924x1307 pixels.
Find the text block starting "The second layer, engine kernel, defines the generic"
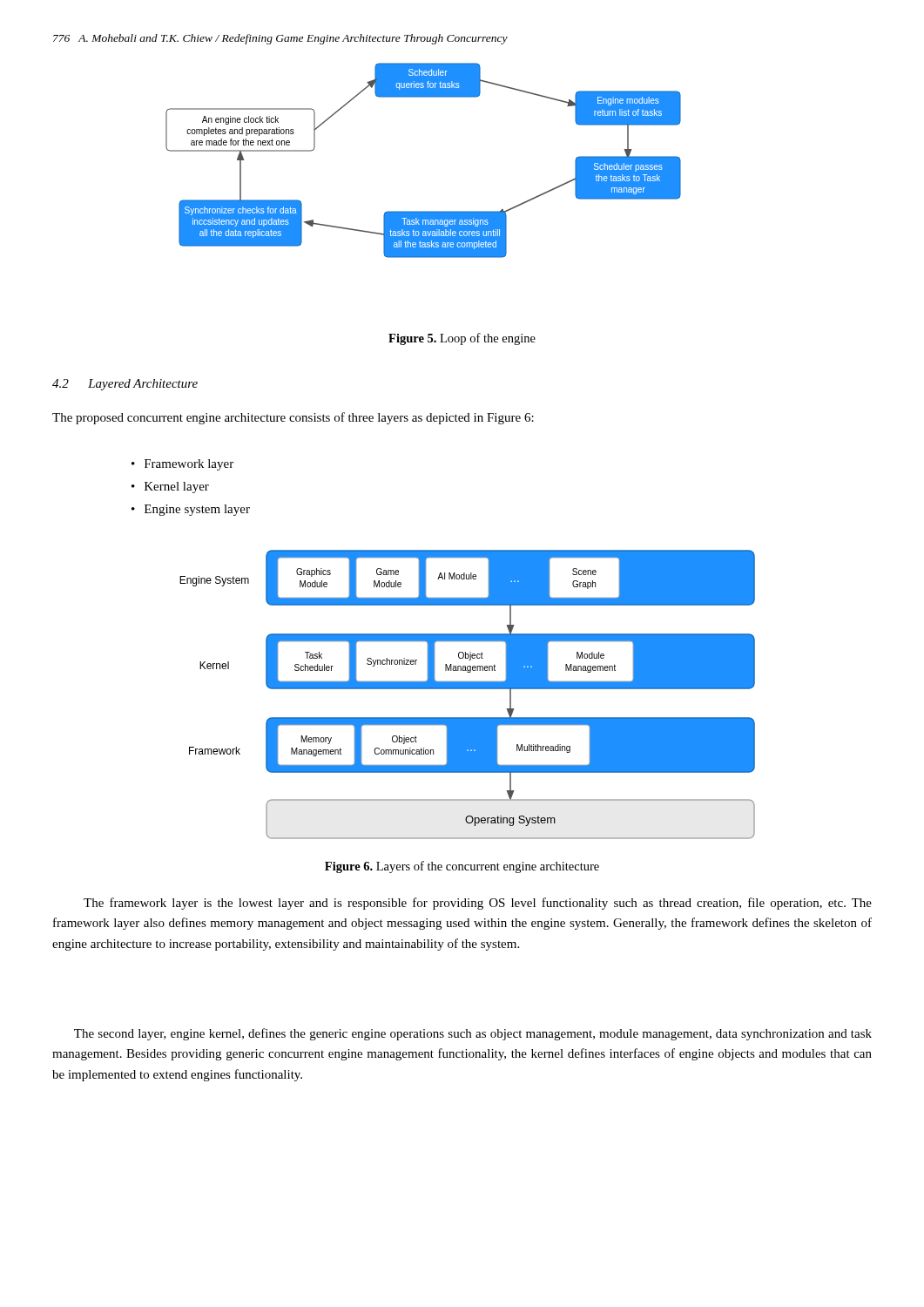(462, 1054)
